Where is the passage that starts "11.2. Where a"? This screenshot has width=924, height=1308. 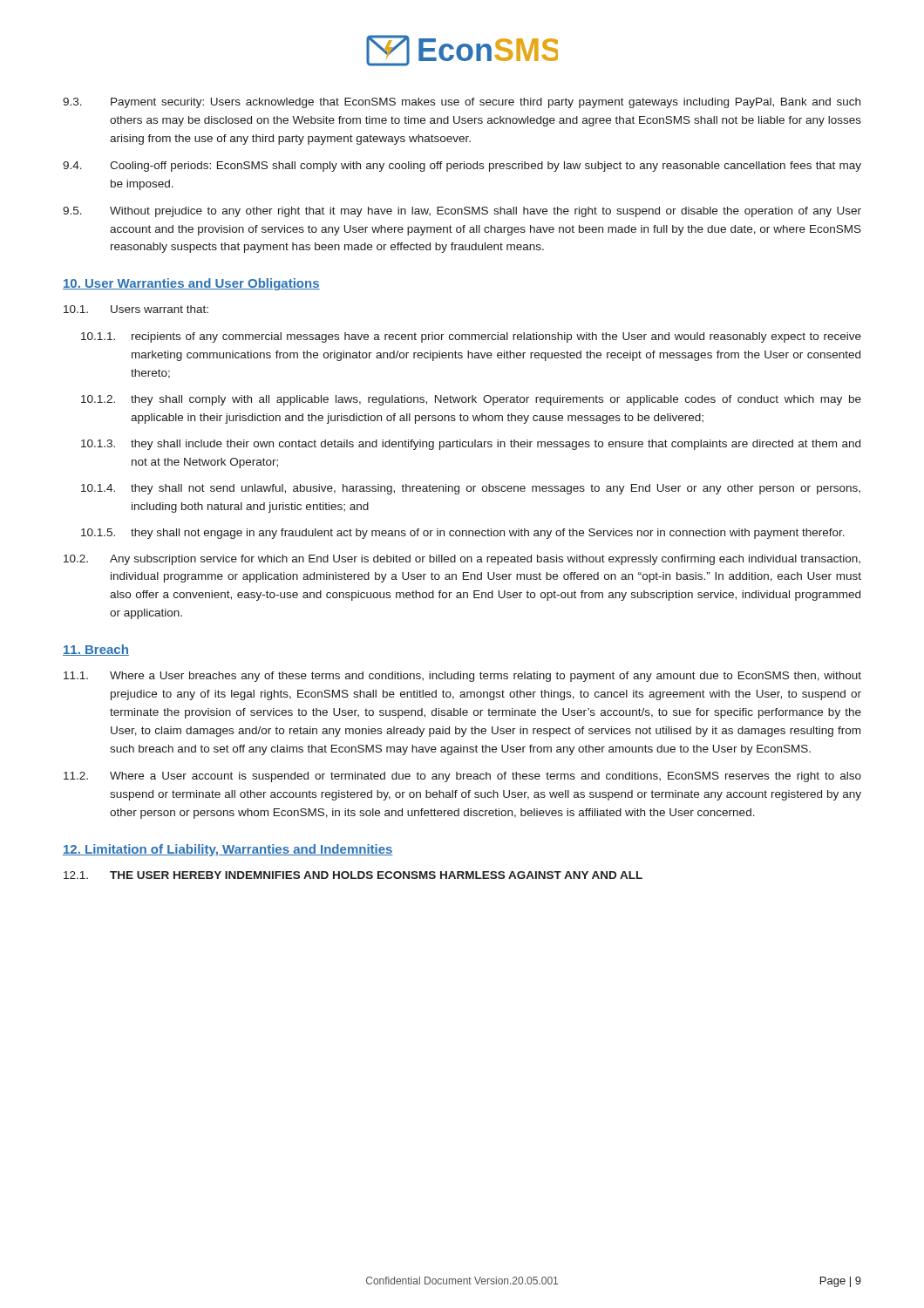[462, 795]
